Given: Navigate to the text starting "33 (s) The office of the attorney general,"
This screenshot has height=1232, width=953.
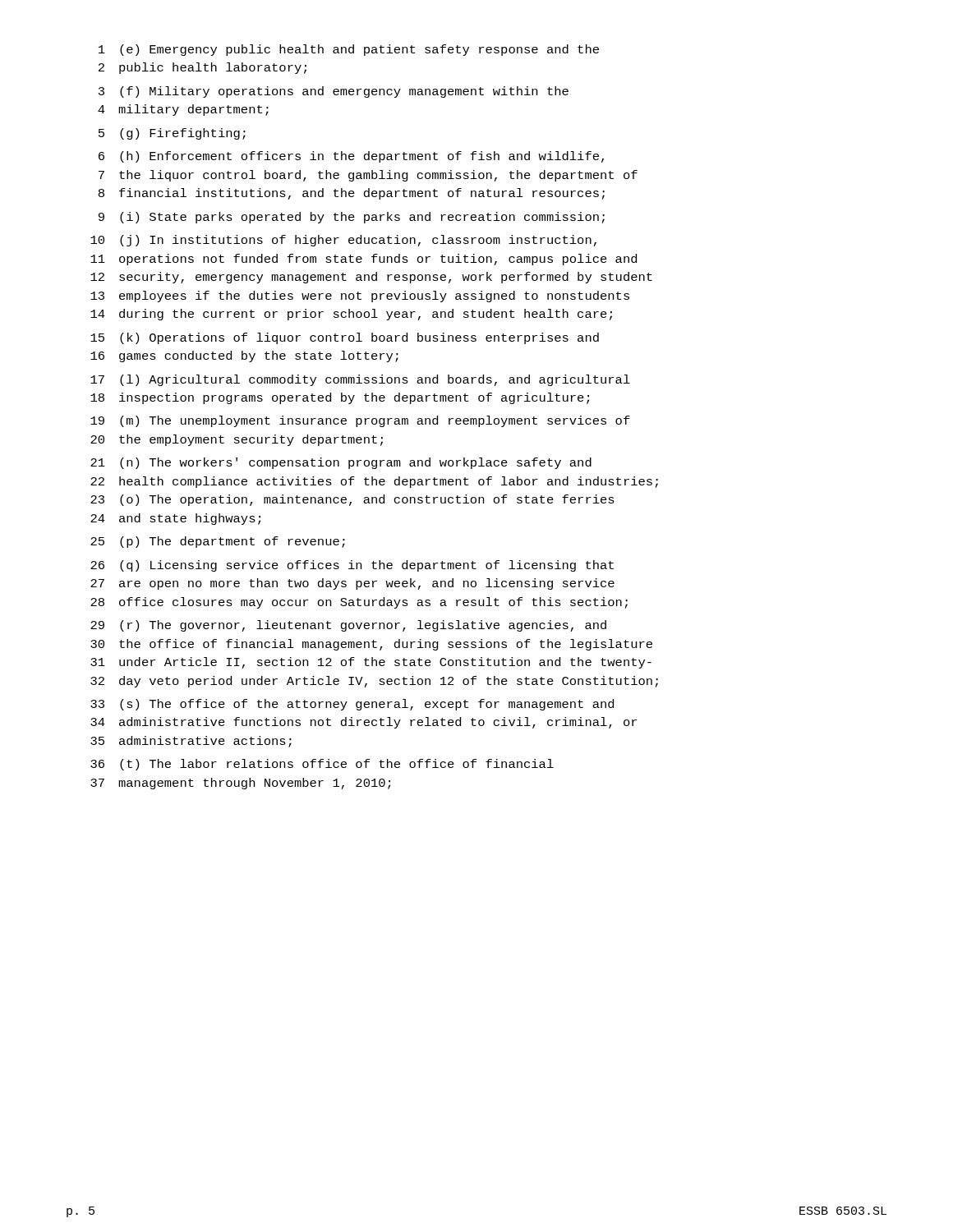Looking at the screenshot, I should [x=476, y=705].
